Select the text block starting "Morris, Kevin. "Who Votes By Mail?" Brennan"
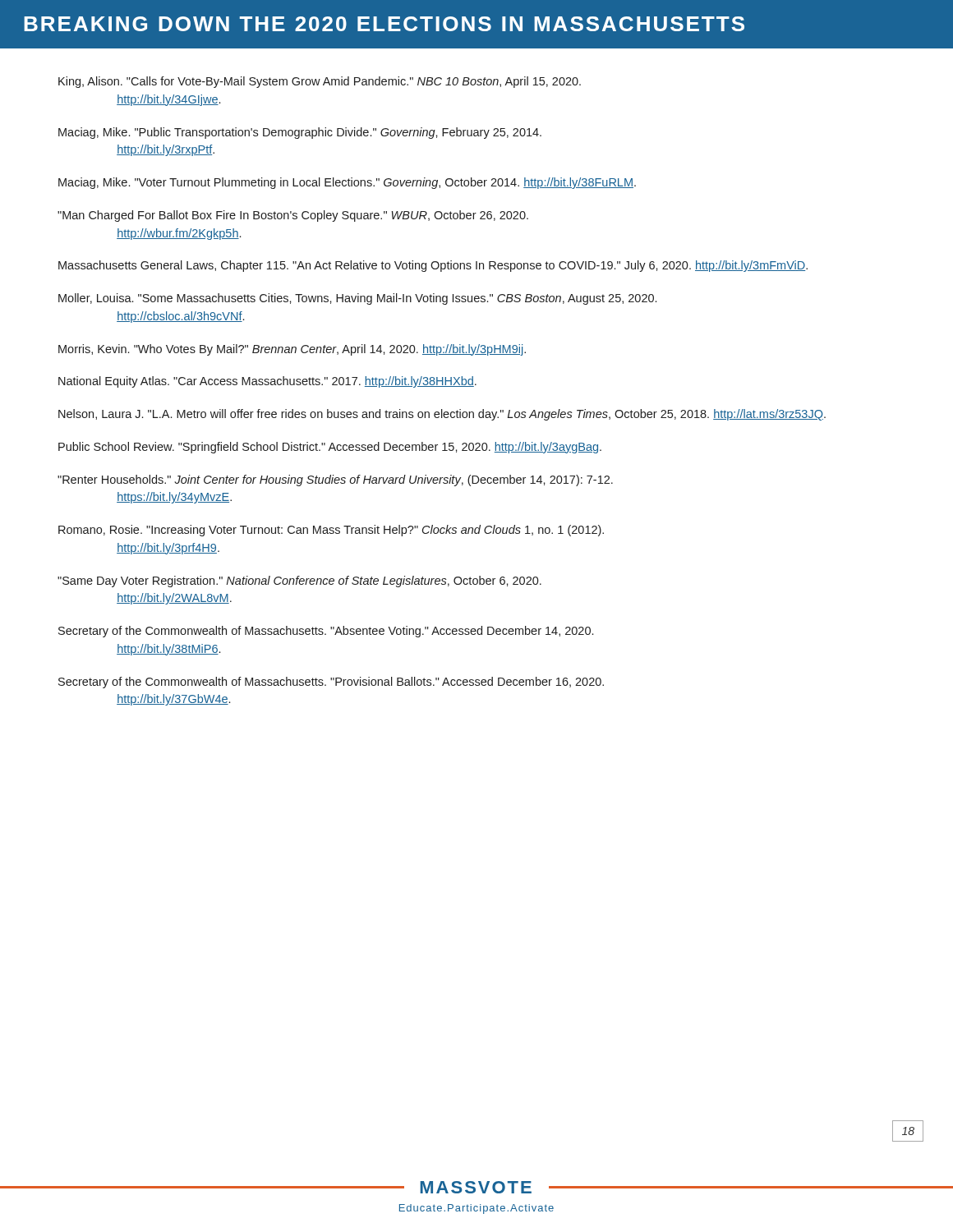This screenshot has height=1232, width=953. tap(292, 349)
